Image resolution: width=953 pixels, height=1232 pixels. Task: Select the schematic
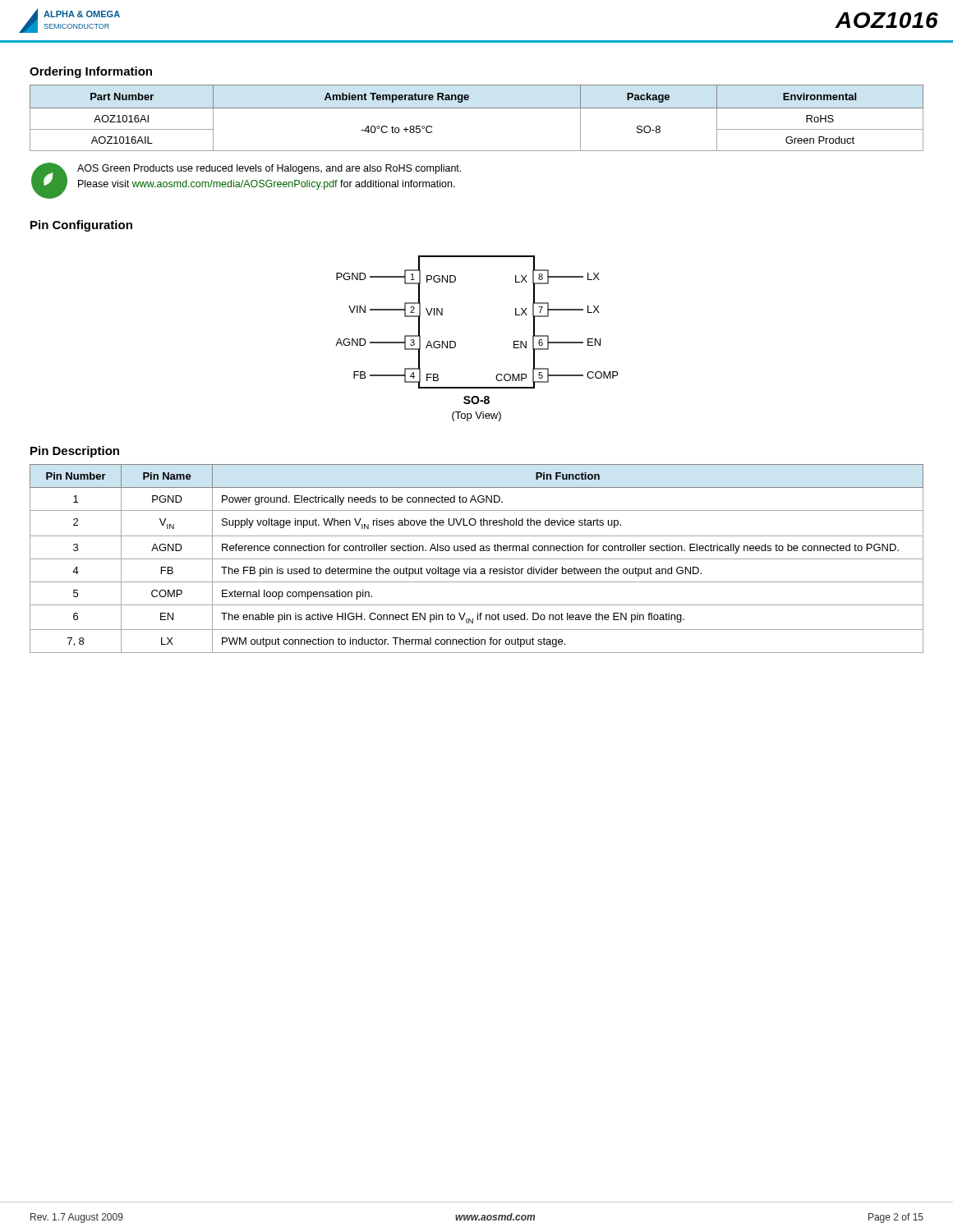tap(476, 334)
